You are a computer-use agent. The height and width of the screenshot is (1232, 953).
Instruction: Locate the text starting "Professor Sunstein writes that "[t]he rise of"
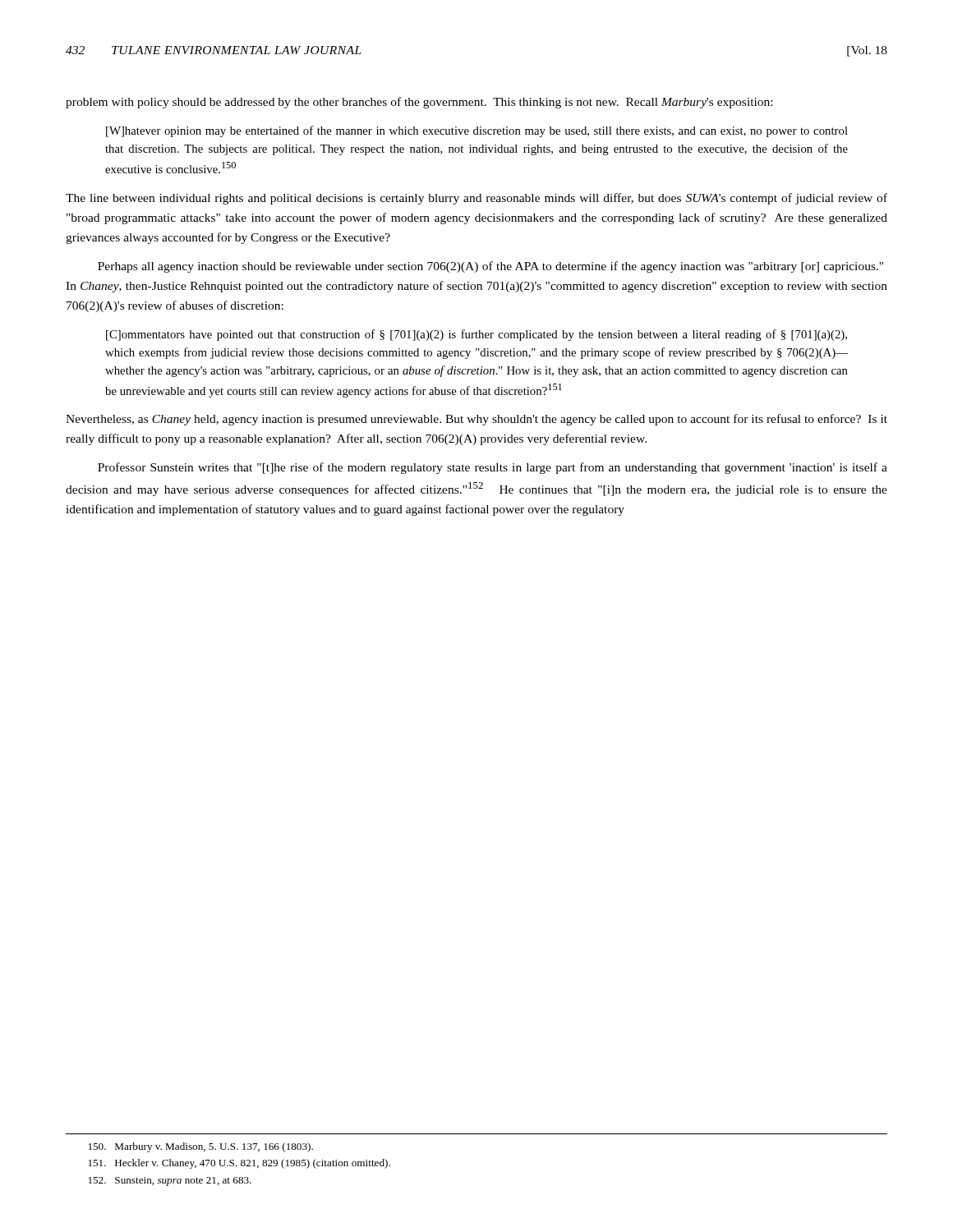(x=476, y=488)
